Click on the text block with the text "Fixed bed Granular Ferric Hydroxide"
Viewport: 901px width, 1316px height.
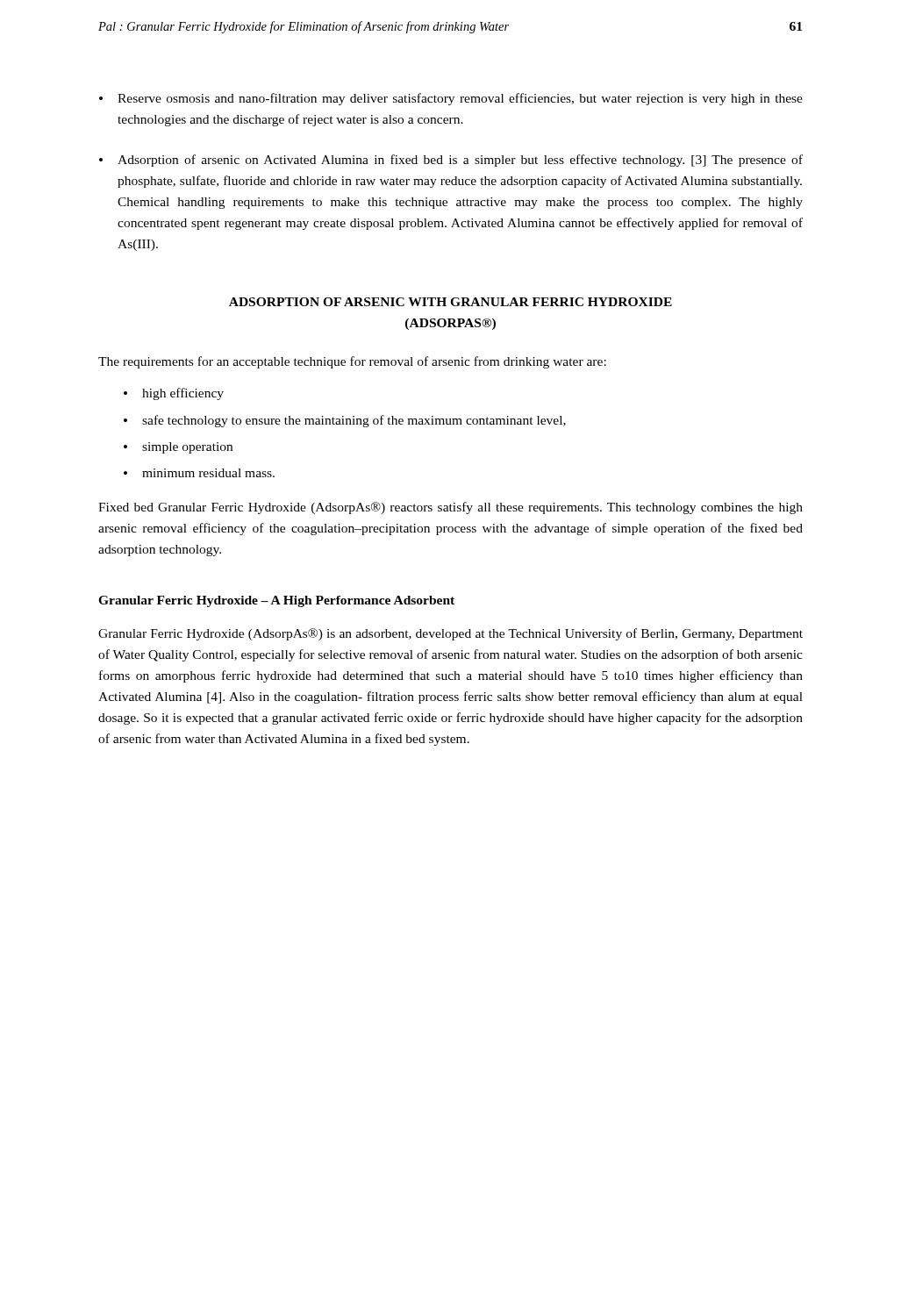450,527
